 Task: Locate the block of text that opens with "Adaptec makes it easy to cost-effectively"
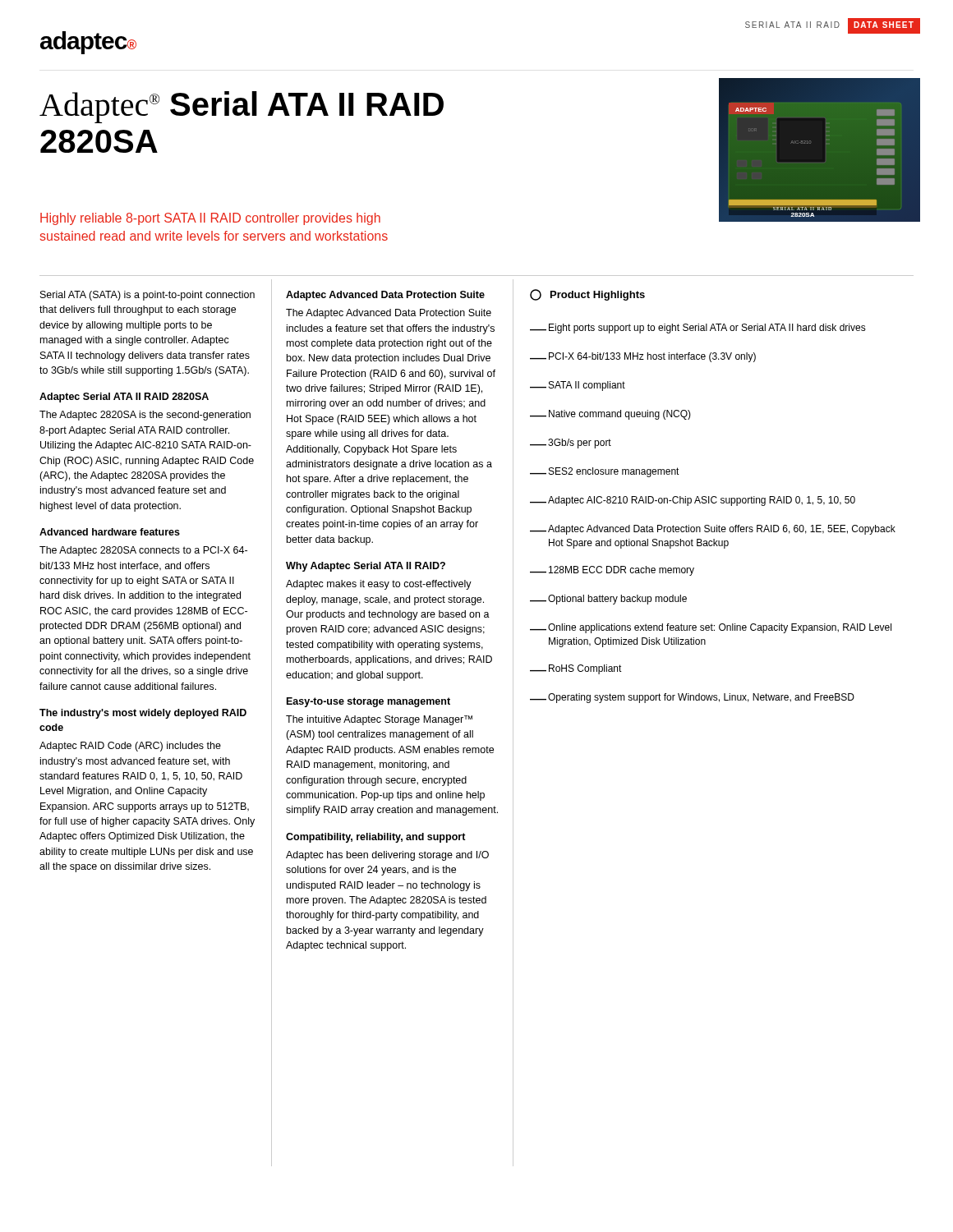pyautogui.click(x=389, y=629)
